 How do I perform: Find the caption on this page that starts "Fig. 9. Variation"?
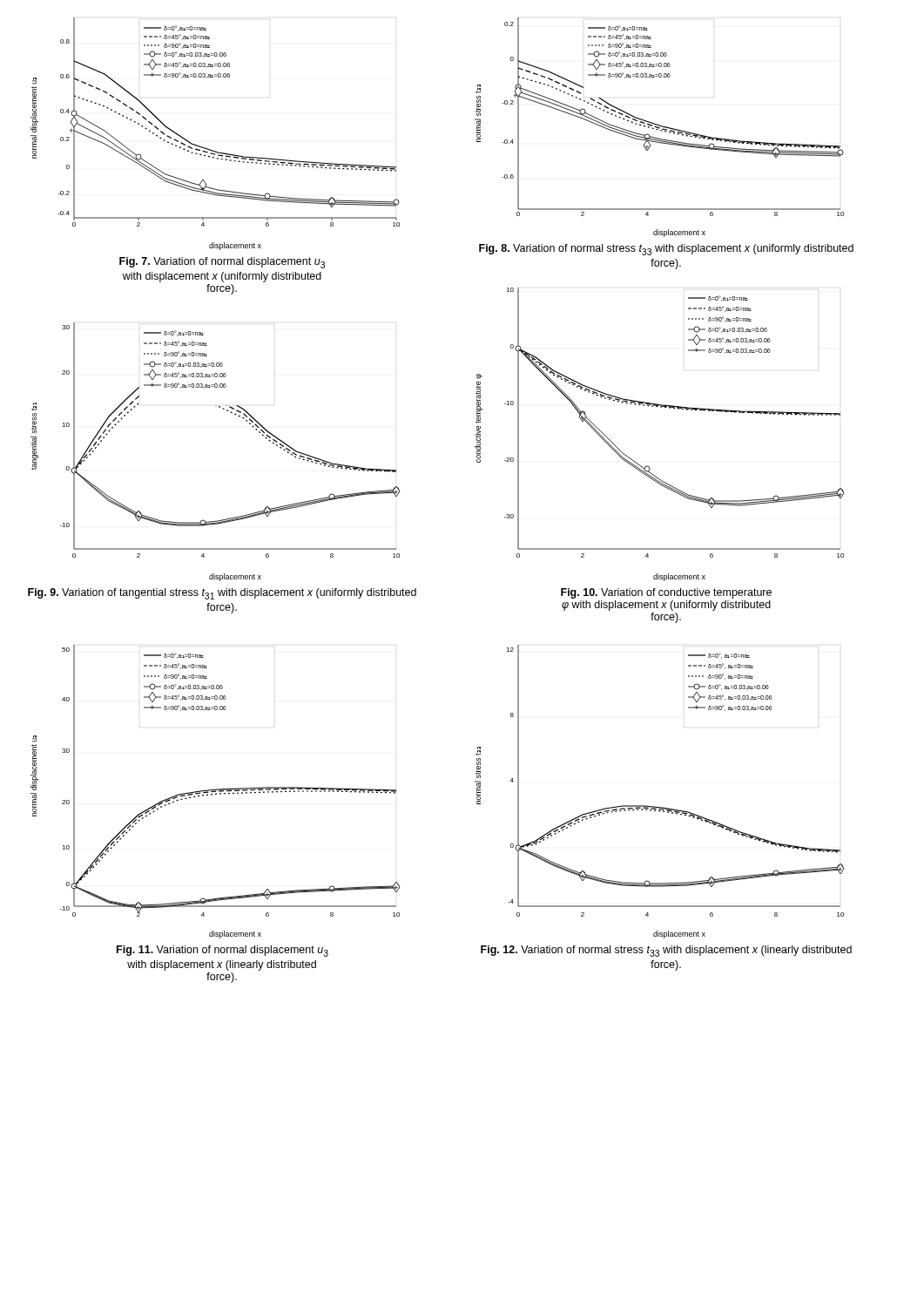(222, 600)
